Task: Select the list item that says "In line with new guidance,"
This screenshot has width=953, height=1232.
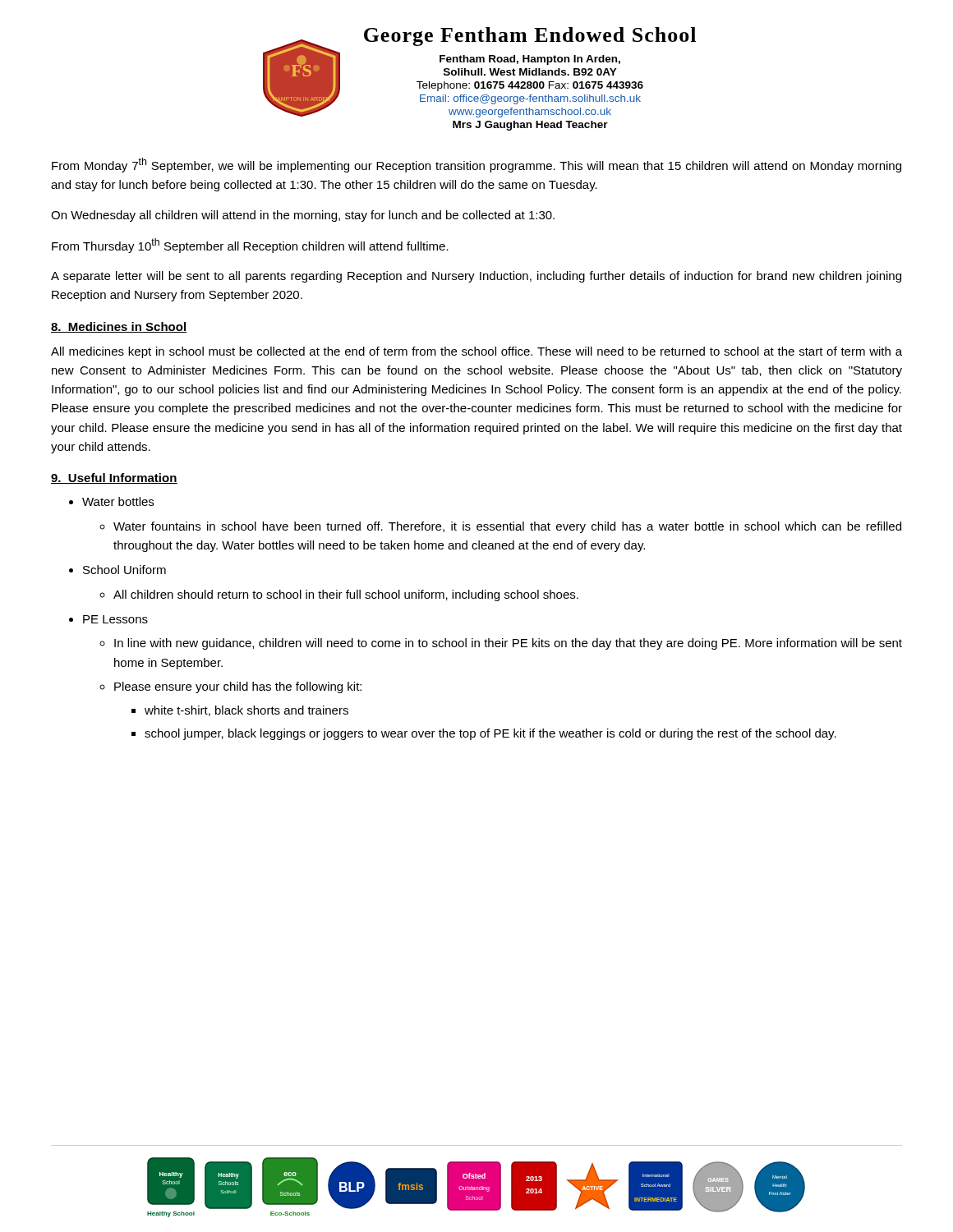Action: pos(508,652)
